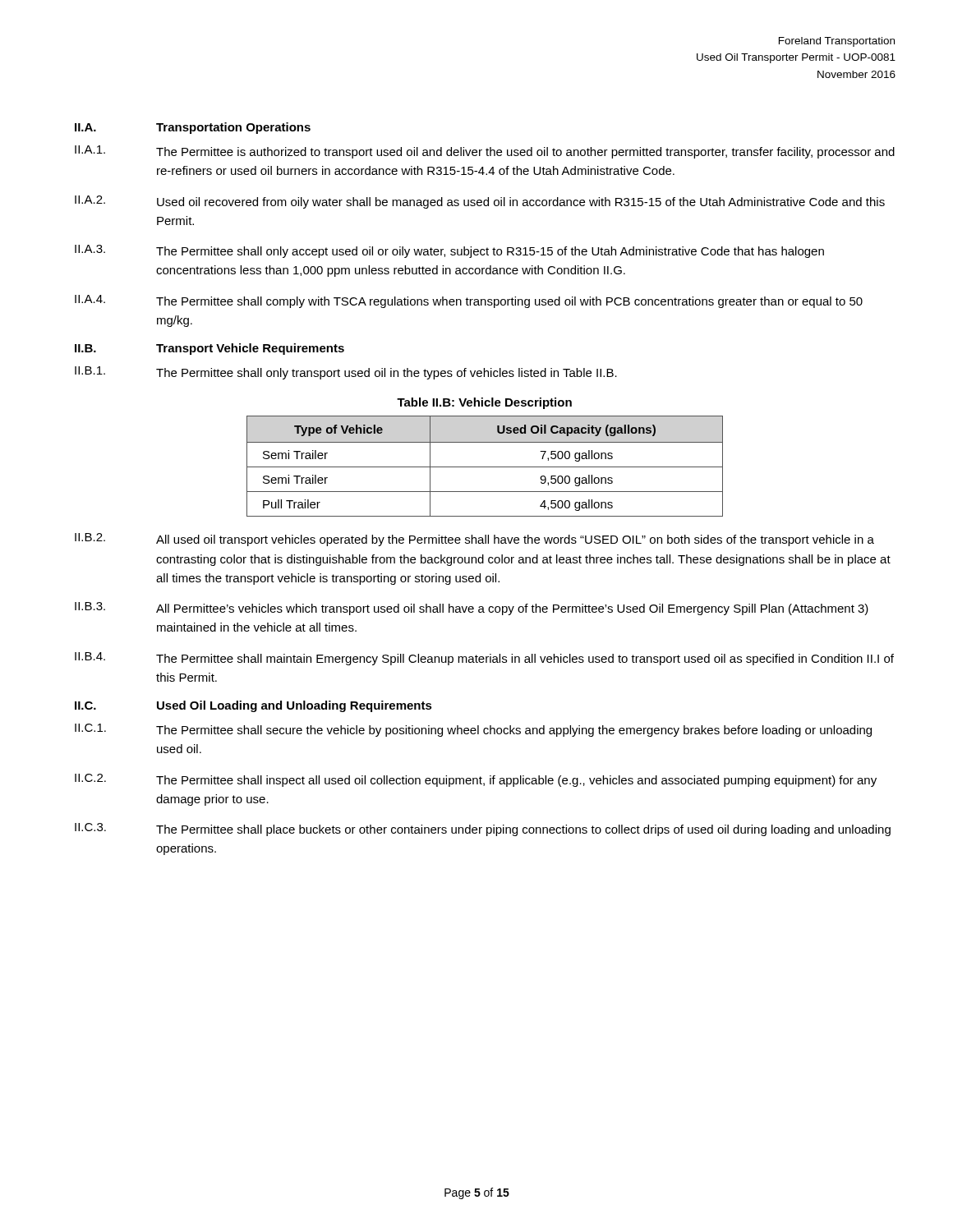Click on the region starting "II.B. Transport Vehicle Requirements"
Screen dimensions: 1232x953
tap(209, 348)
